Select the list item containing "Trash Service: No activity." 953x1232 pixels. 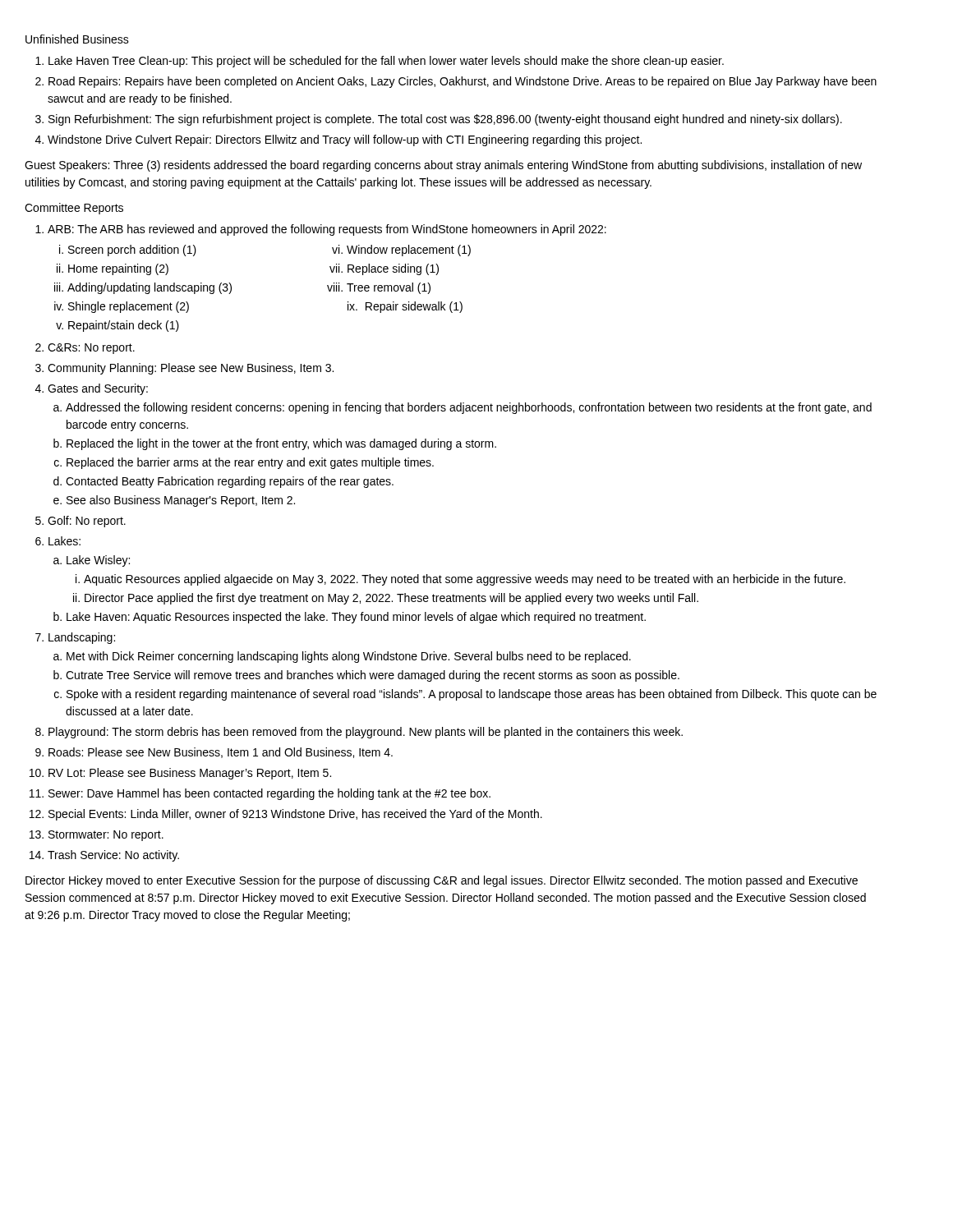(x=114, y=855)
